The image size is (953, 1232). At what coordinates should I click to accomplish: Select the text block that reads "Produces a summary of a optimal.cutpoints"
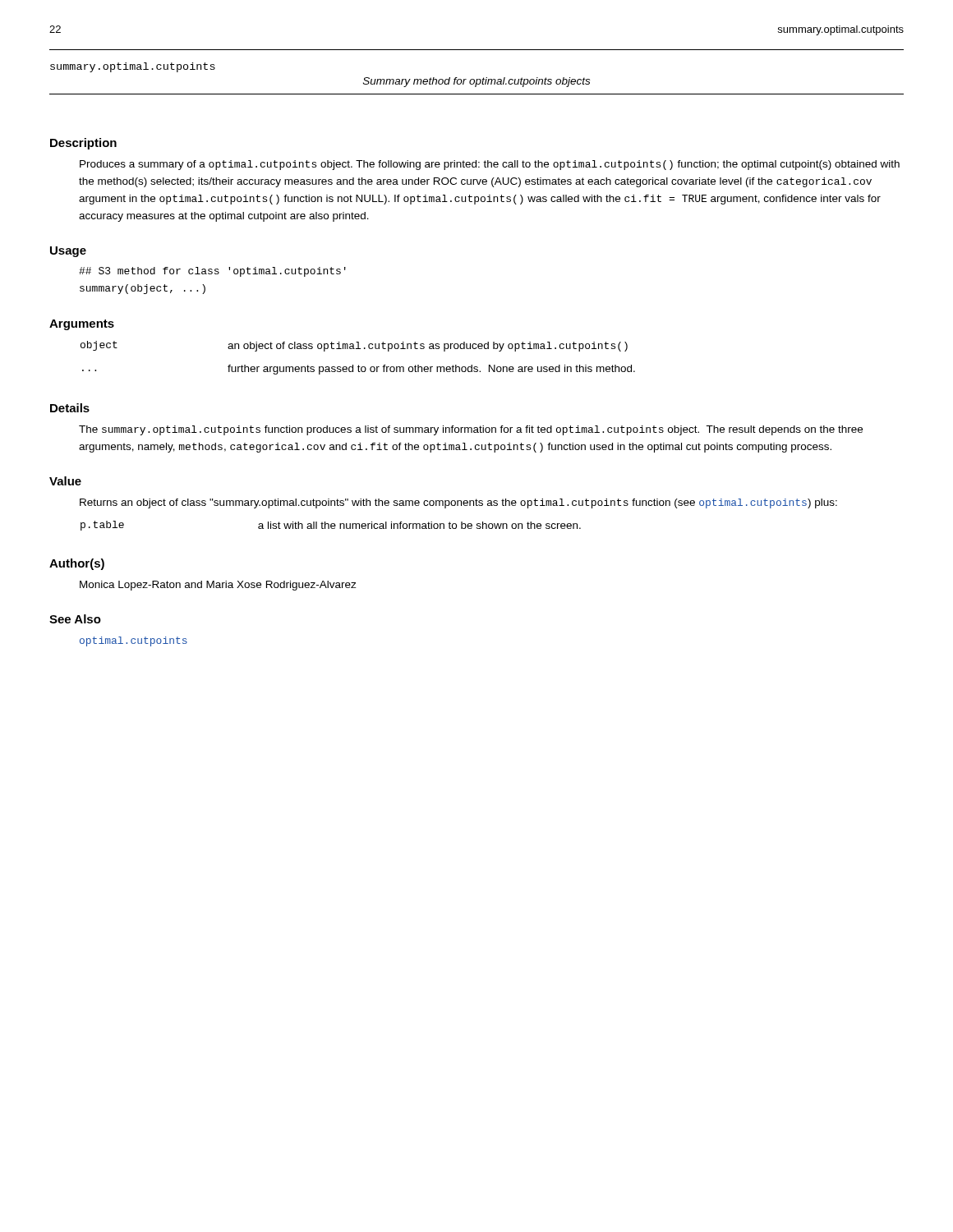pyautogui.click(x=489, y=190)
